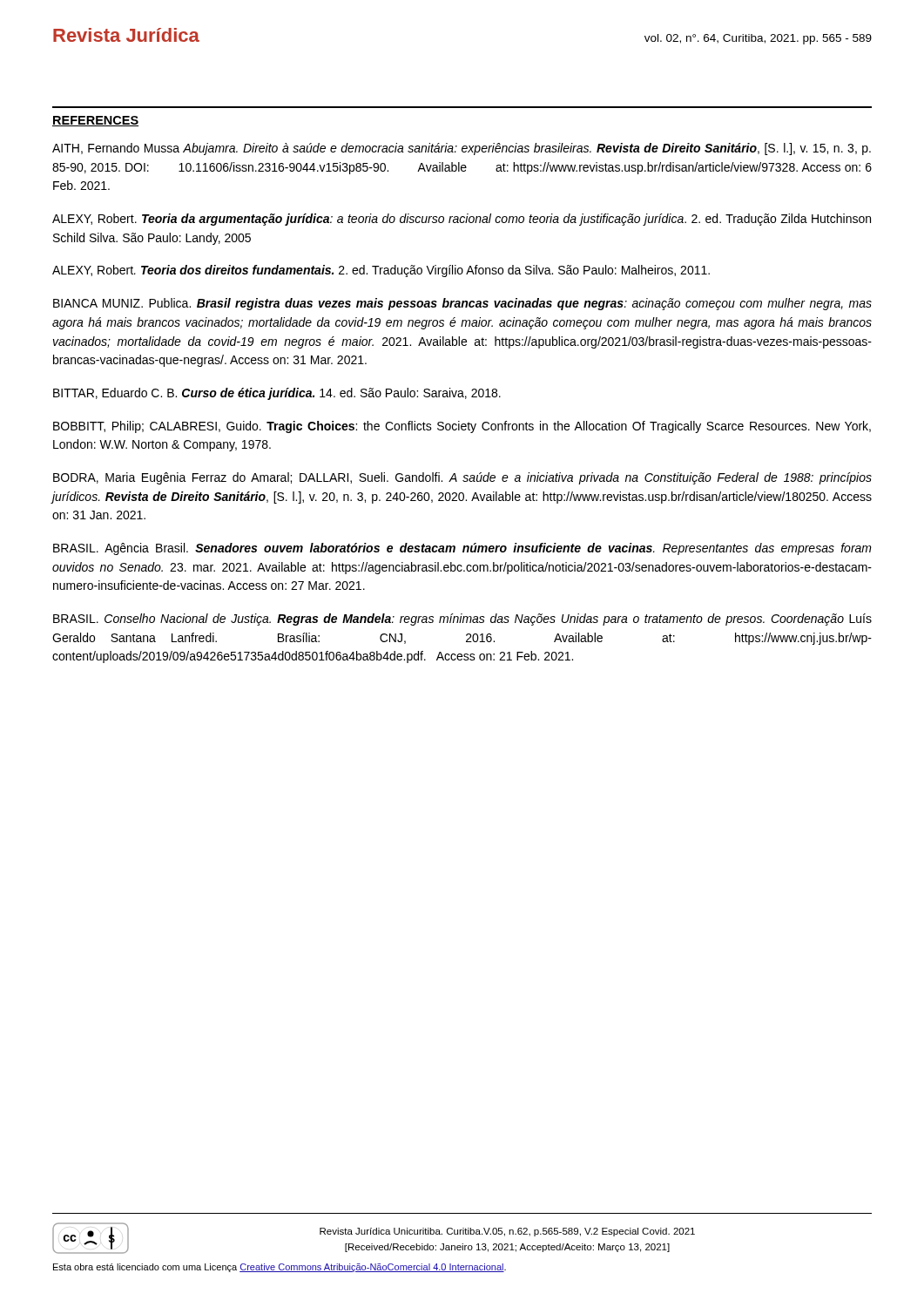Click the passage that begins "AITH, Fernando Mussa Abujamra. Direito"

(x=462, y=167)
